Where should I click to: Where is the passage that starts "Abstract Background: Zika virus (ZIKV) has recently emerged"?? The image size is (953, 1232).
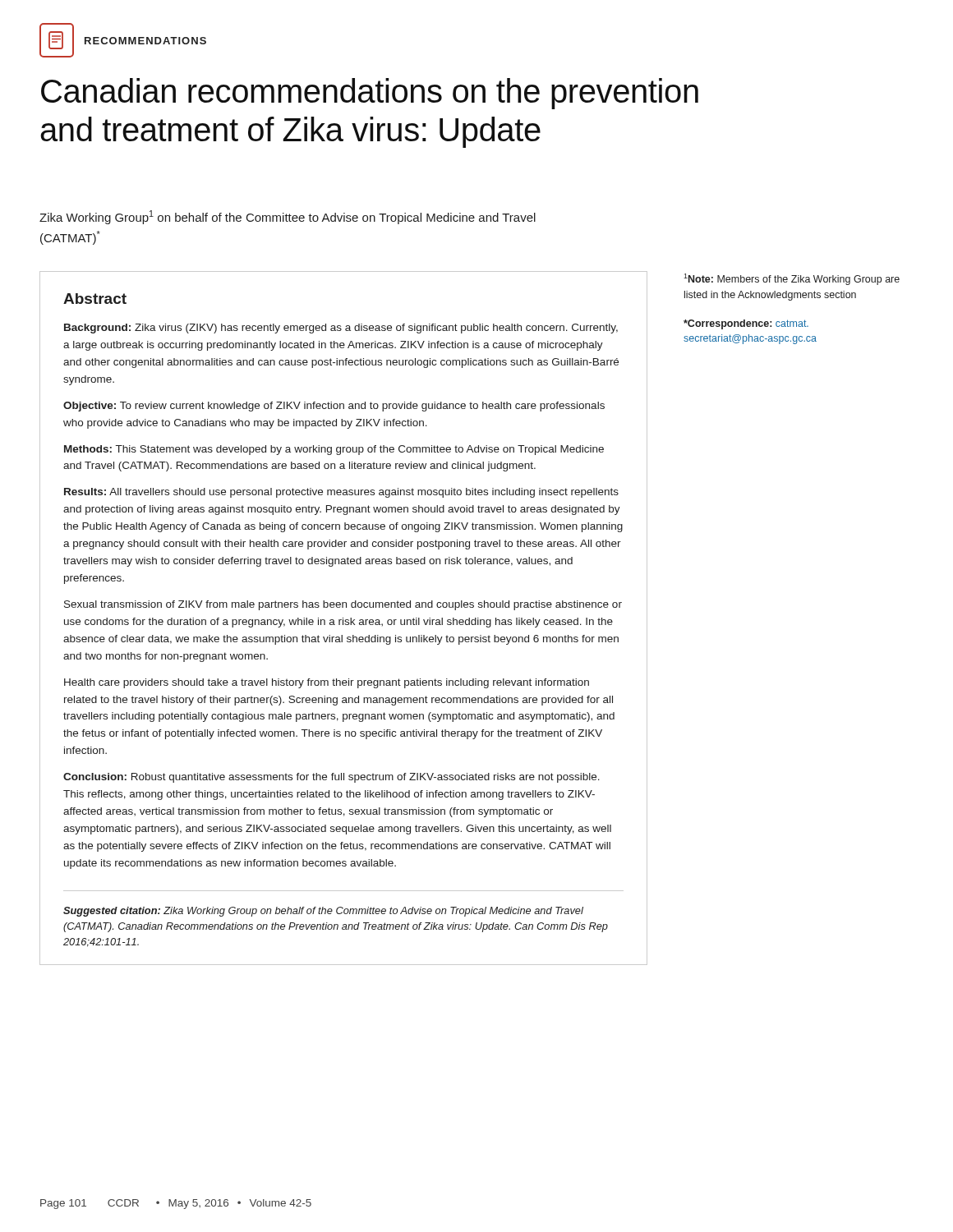(343, 618)
